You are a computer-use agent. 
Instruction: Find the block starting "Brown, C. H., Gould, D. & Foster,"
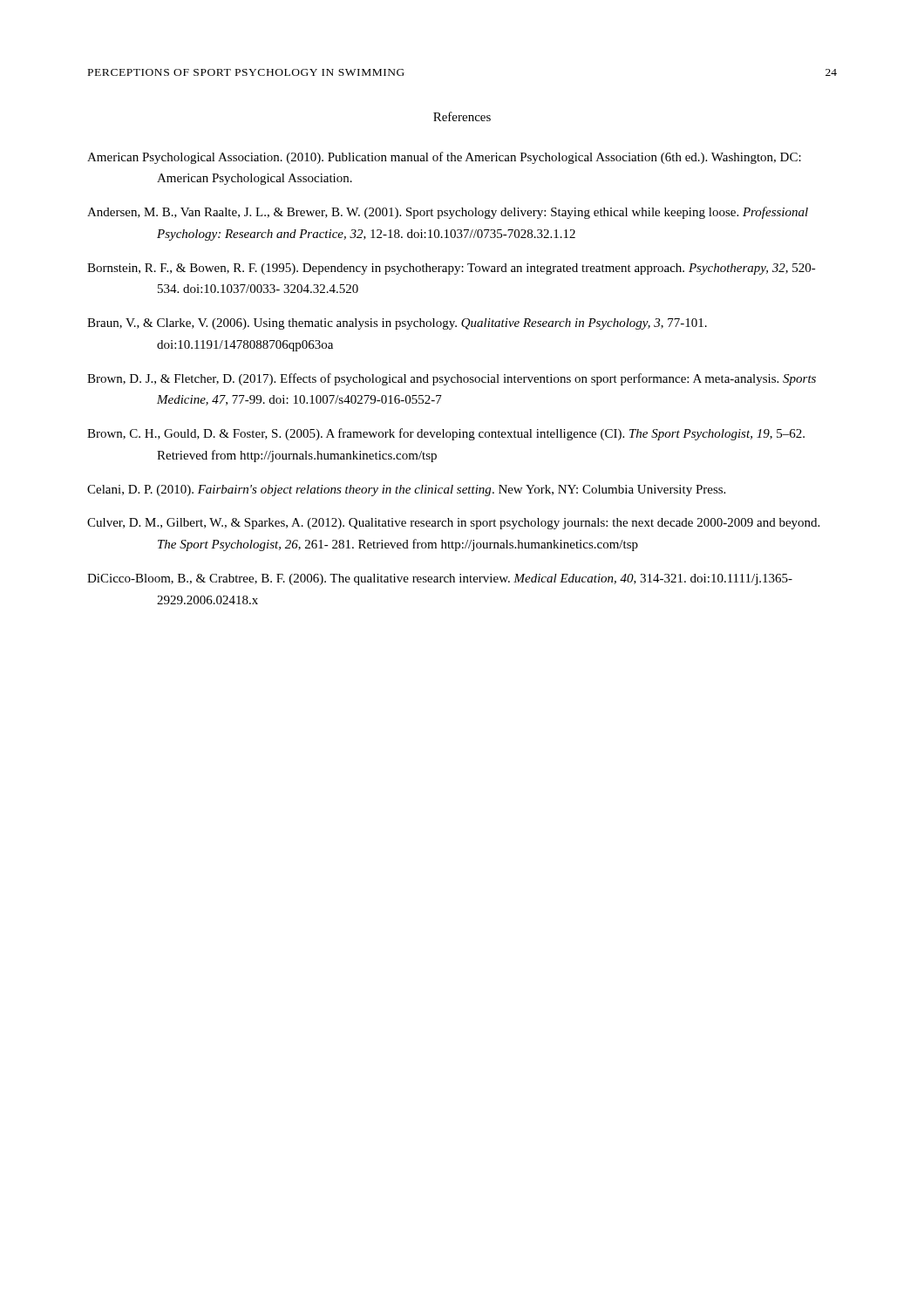(462, 445)
